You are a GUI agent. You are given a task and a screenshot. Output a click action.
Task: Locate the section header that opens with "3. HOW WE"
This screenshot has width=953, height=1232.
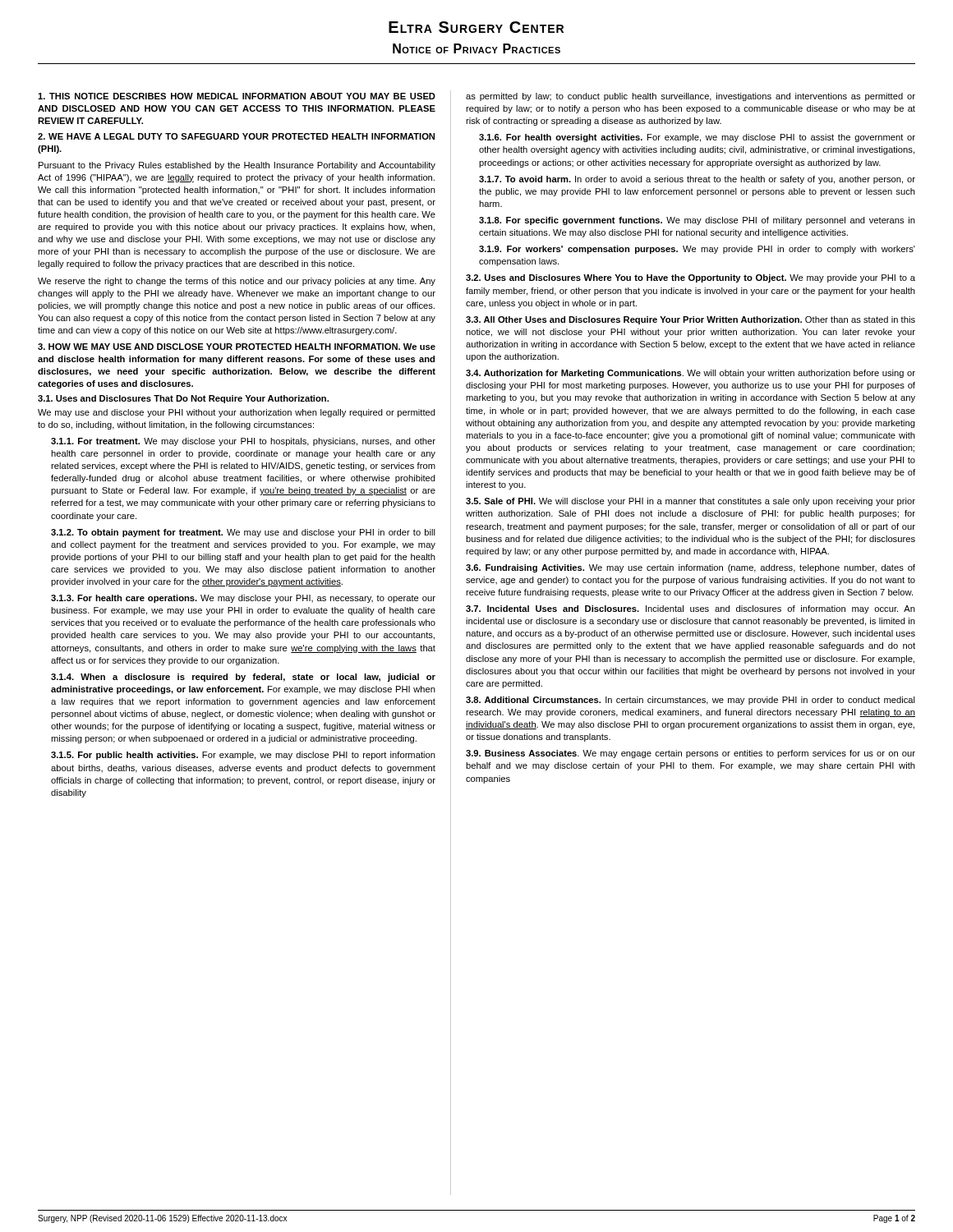pos(237,366)
